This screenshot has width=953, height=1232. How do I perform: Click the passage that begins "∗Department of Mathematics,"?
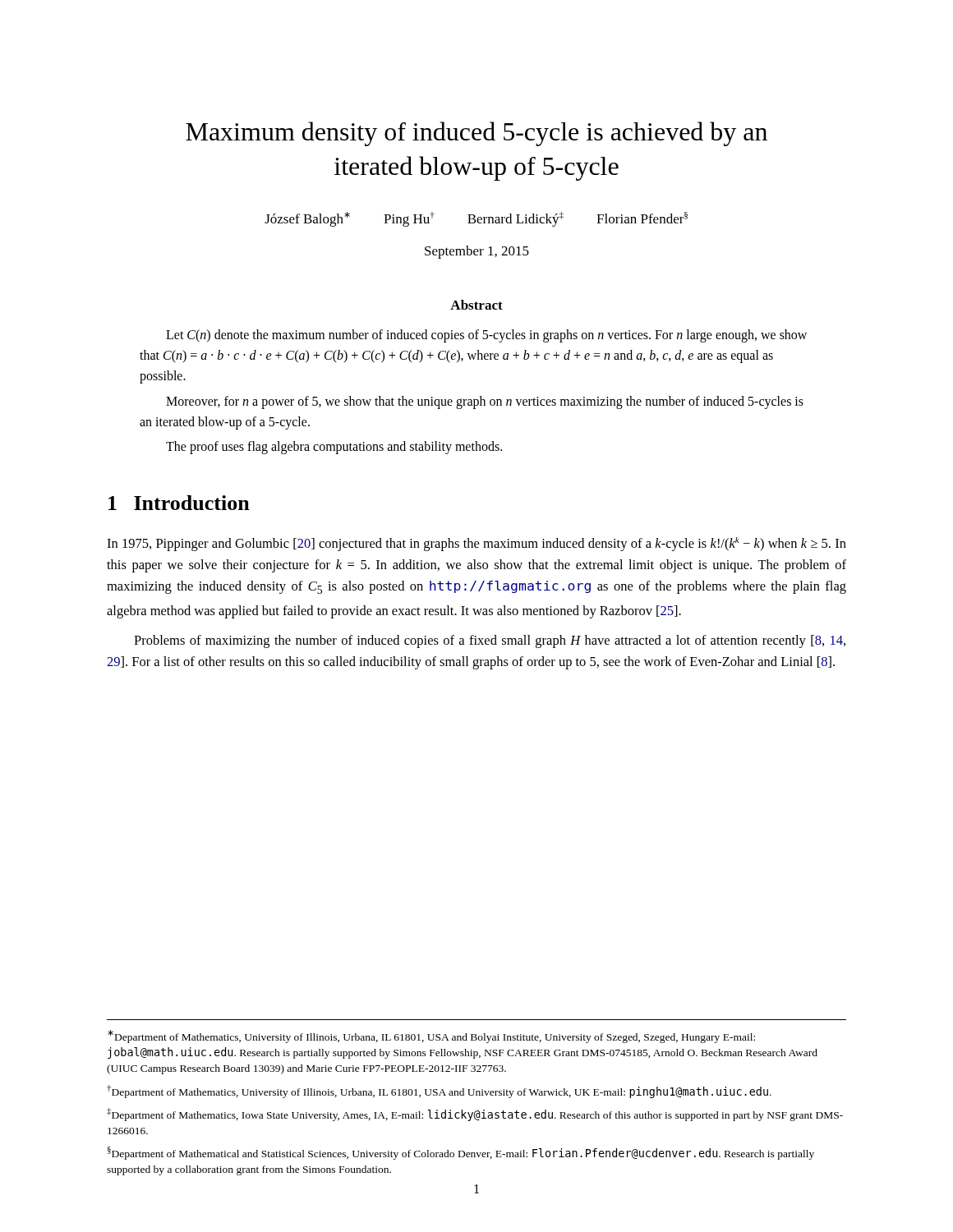[462, 1051]
